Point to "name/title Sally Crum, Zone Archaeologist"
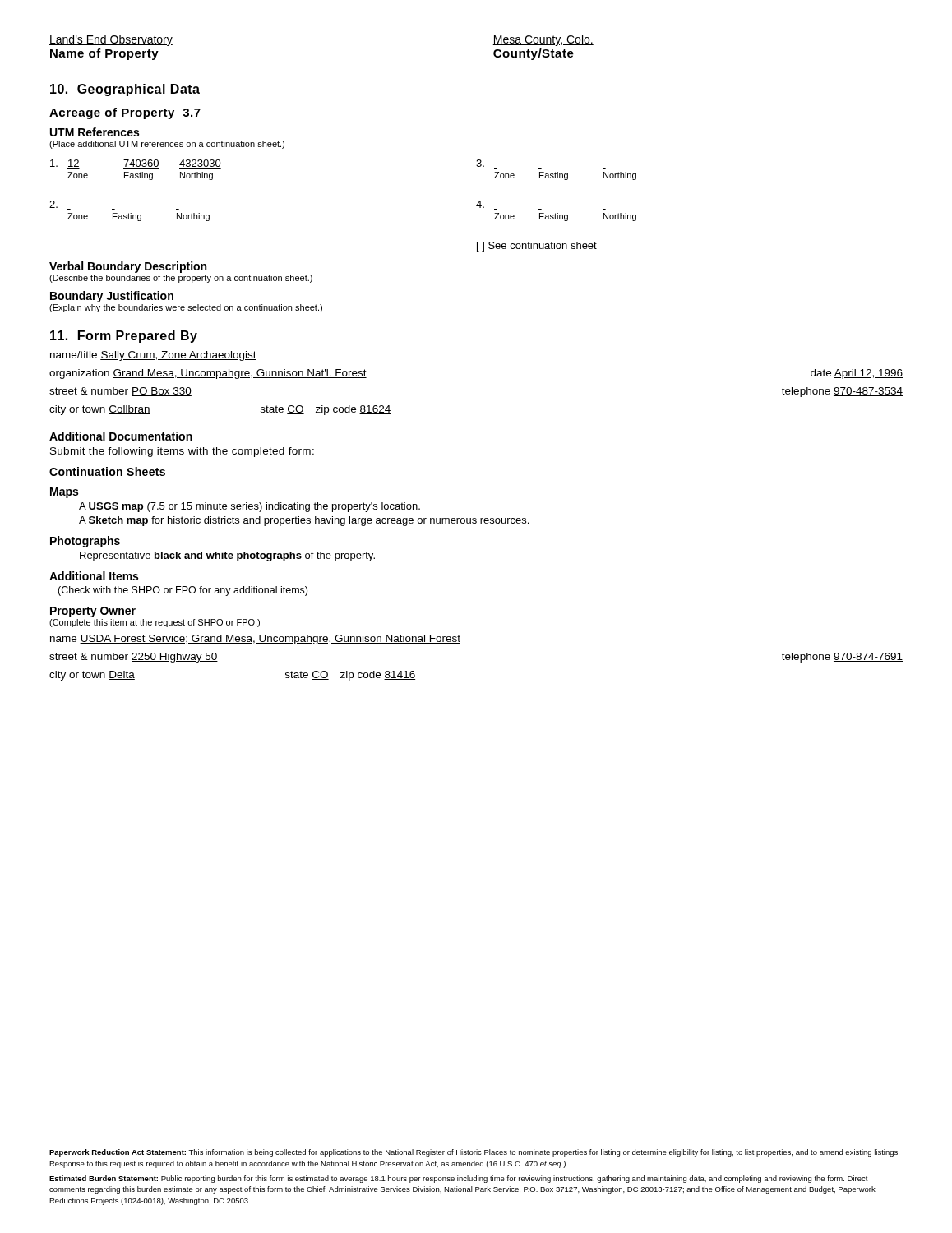This screenshot has height=1233, width=952. tap(153, 356)
